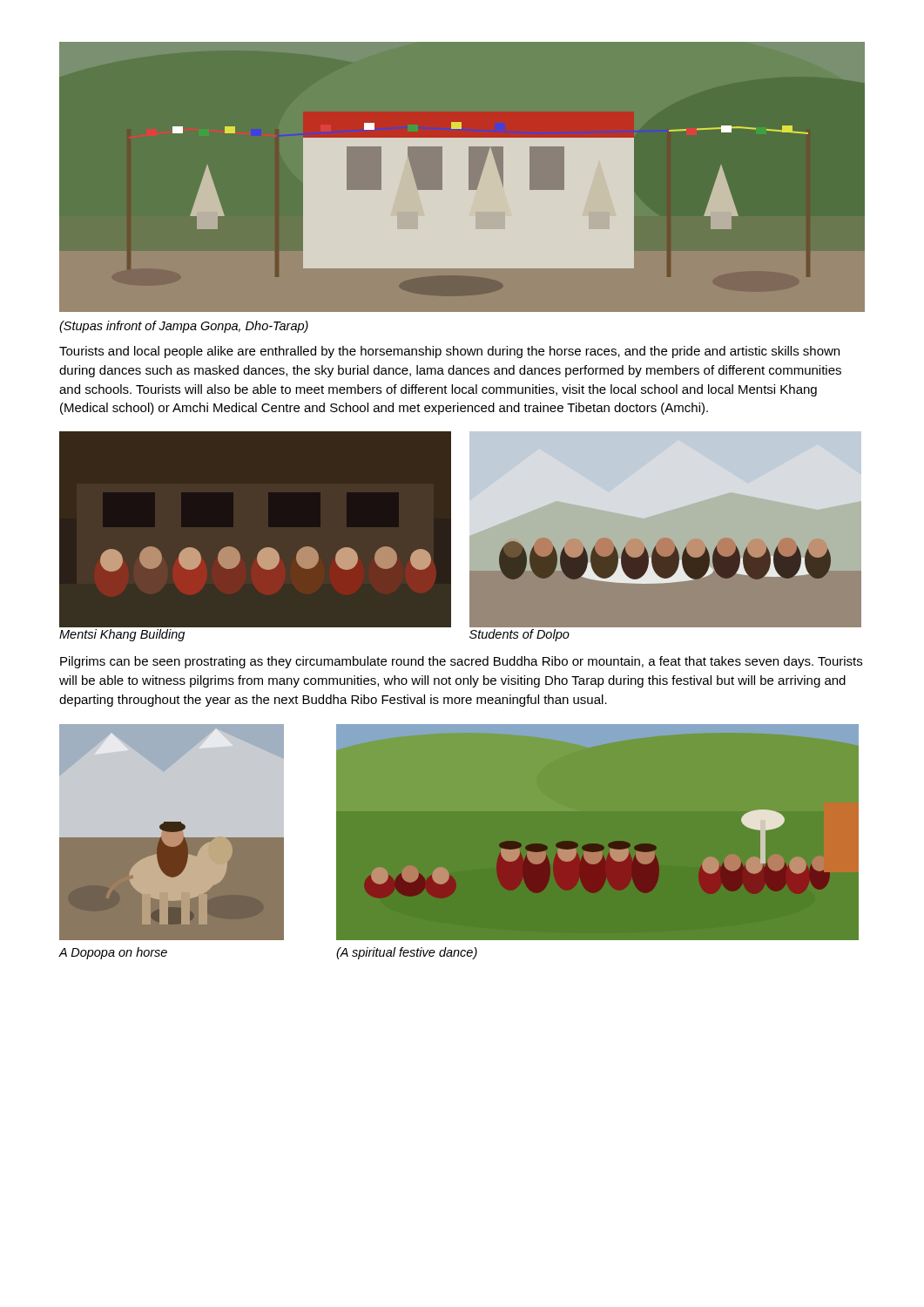Locate the block starting "Tourists and local people"
The image size is (924, 1307).
[450, 379]
